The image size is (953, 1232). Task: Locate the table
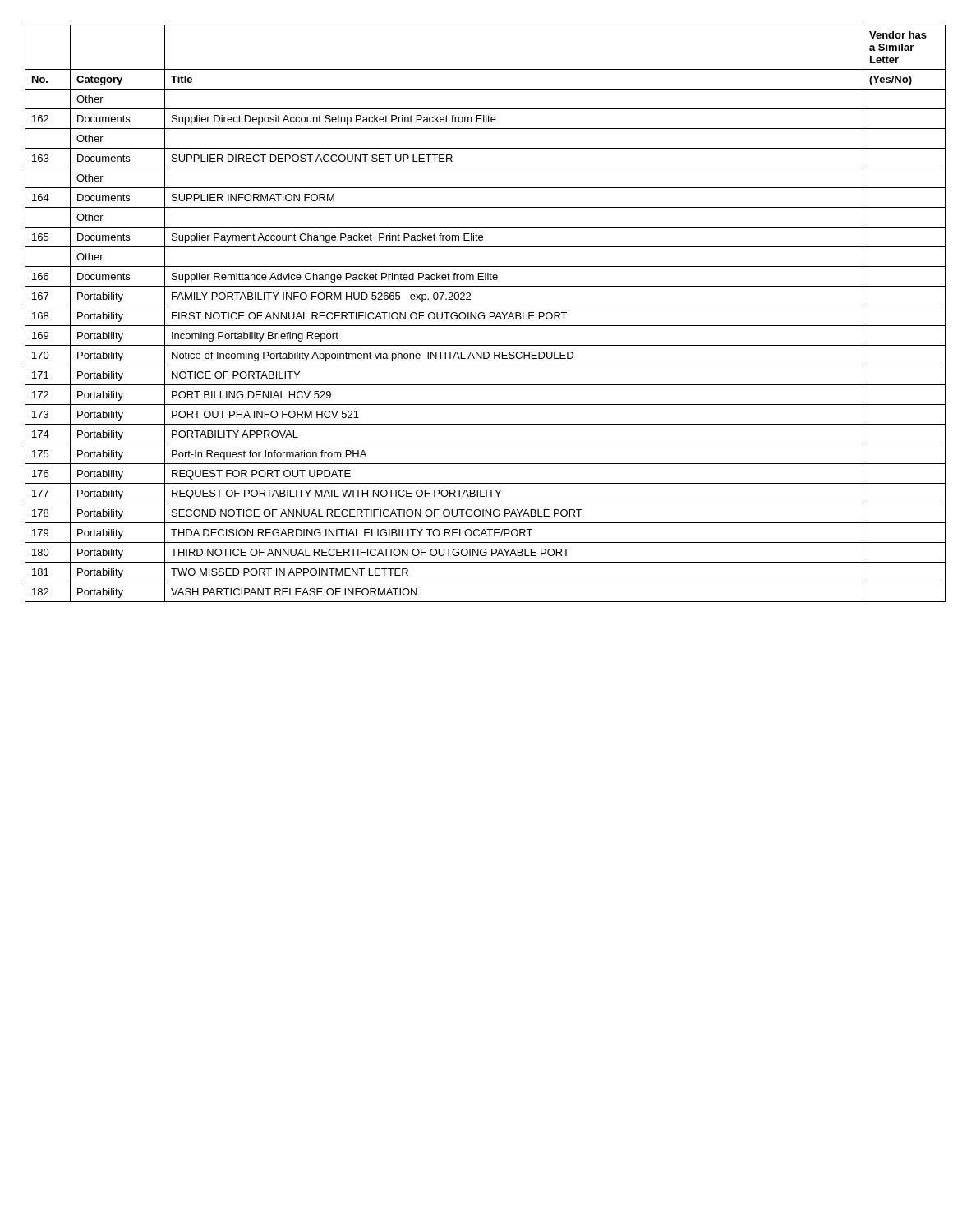coord(476,313)
